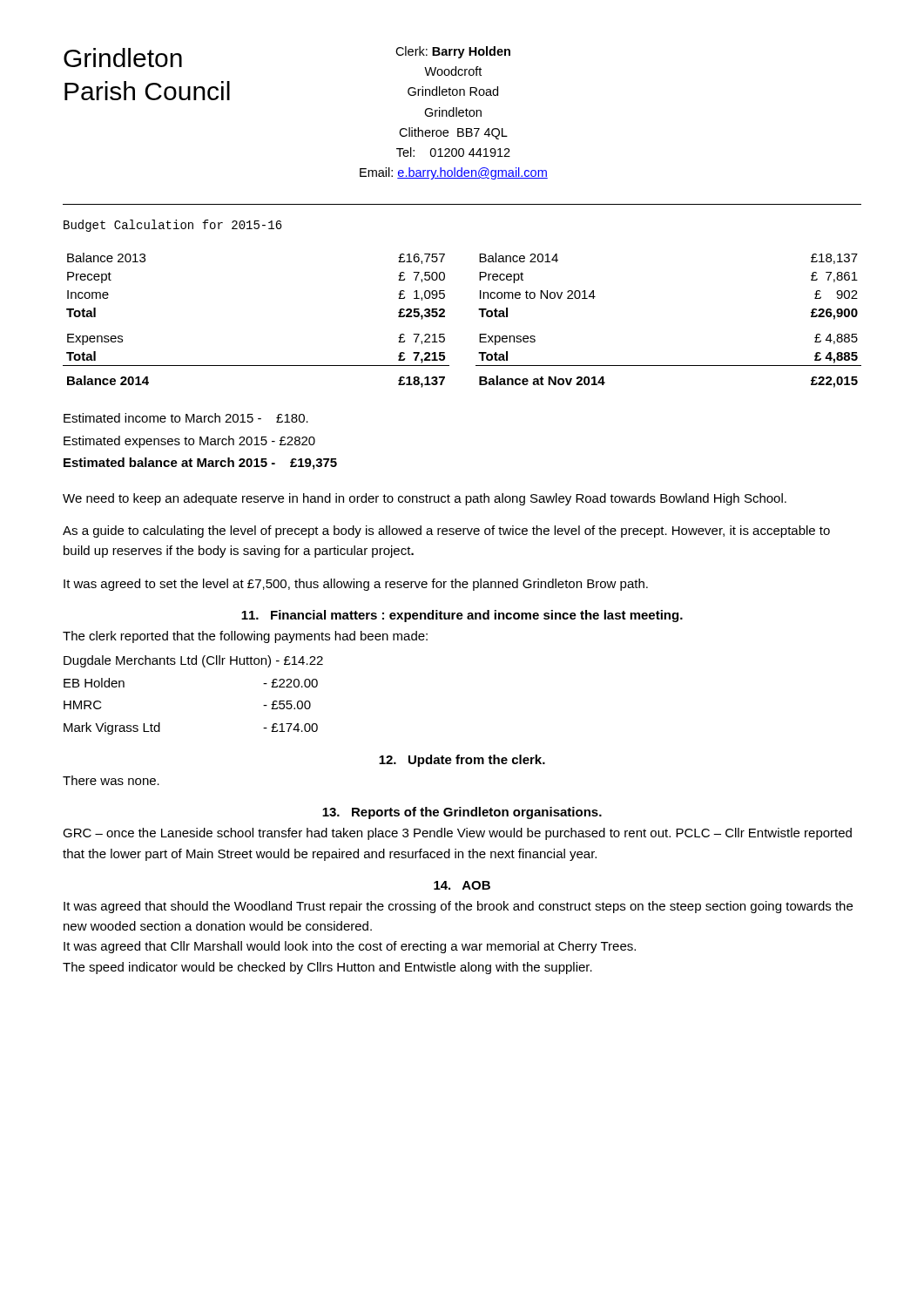Image resolution: width=924 pixels, height=1307 pixels.
Task: Find the section header on this page that starts "11. Financial matters : expenditure and income since"
Action: [x=462, y=615]
